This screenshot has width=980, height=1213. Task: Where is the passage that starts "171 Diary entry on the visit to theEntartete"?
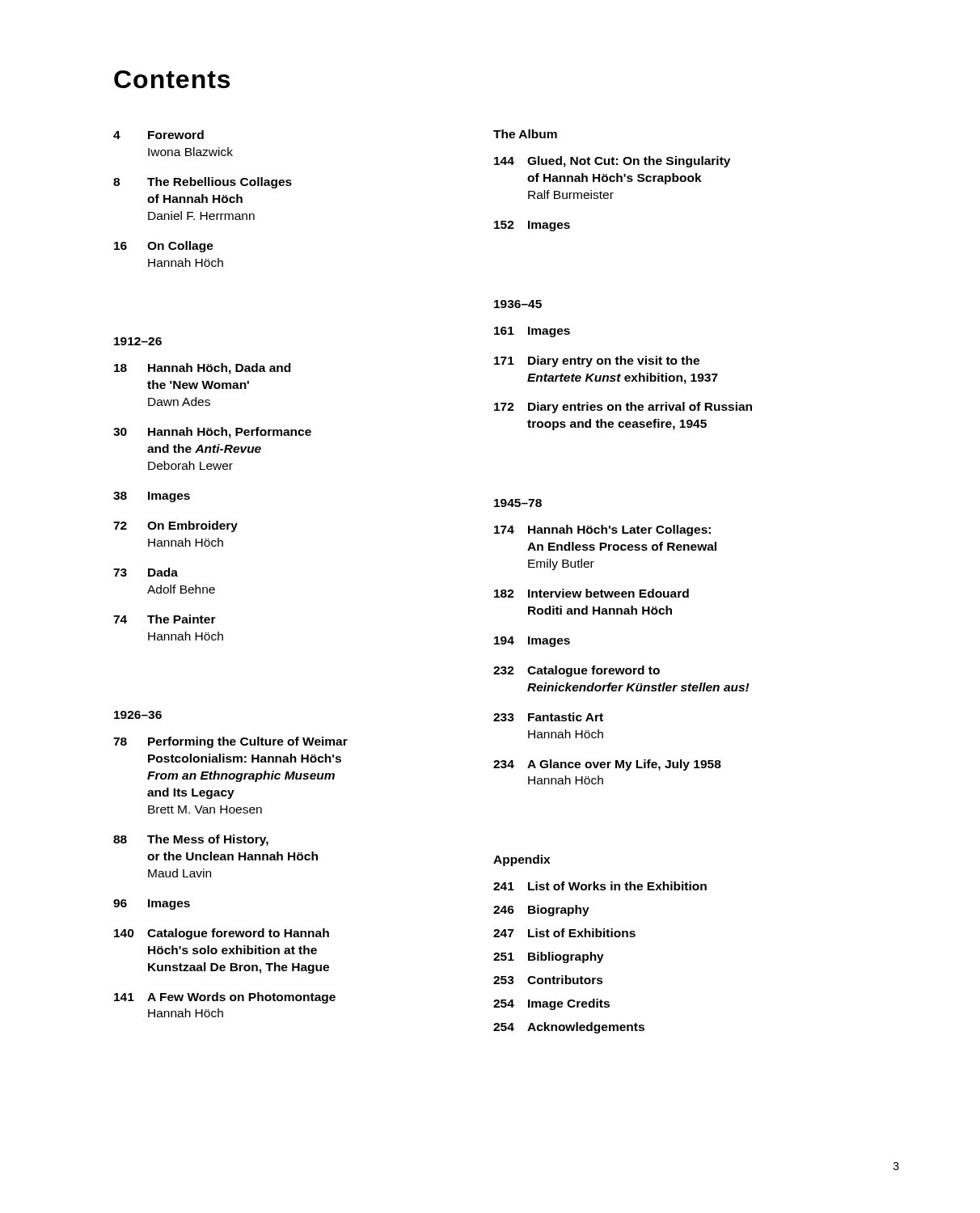(x=606, y=369)
